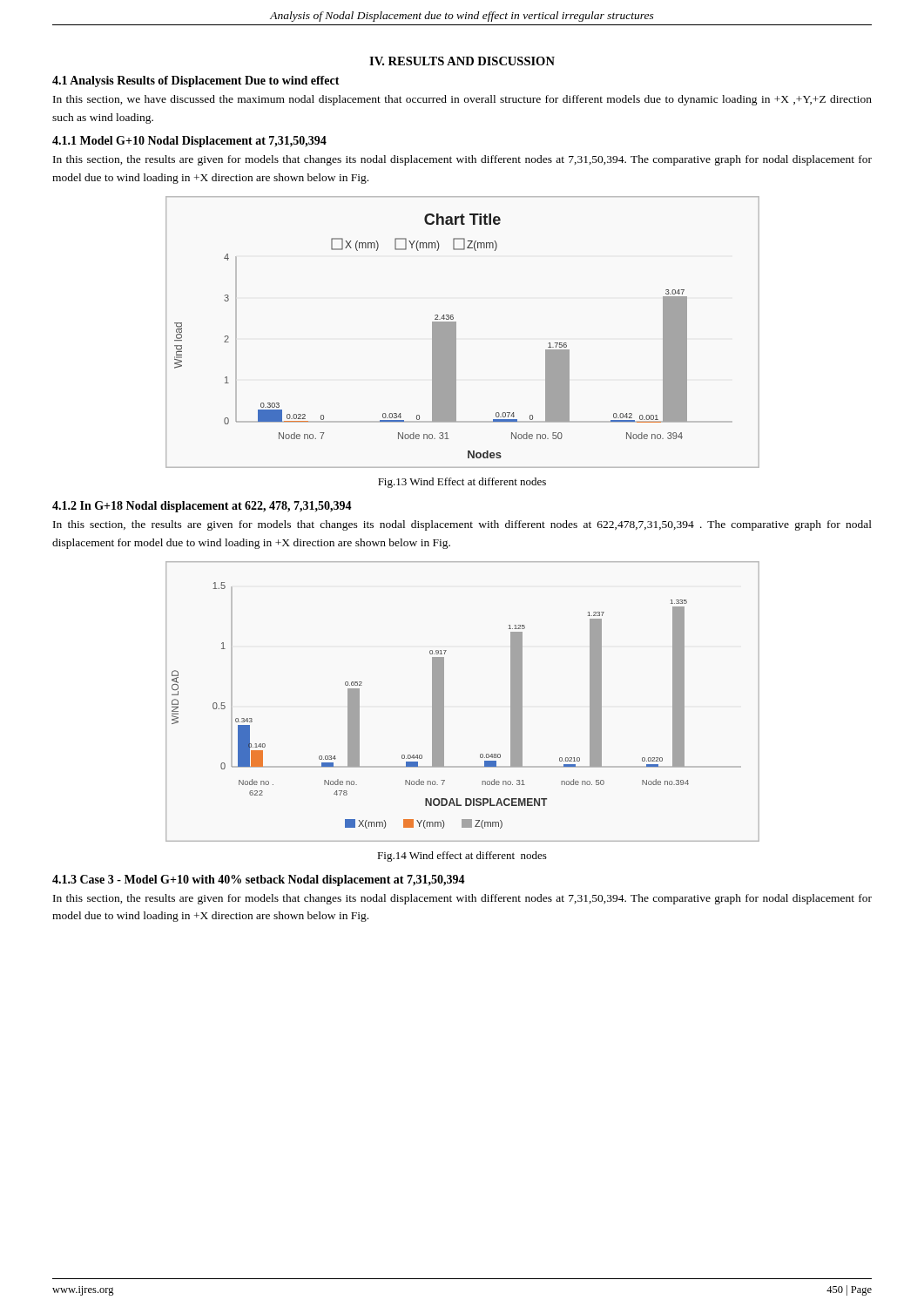The image size is (924, 1307).
Task: Click on the caption with the text "Fig.13 Wind Effect at different nodes"
Action: coord(462,481)
